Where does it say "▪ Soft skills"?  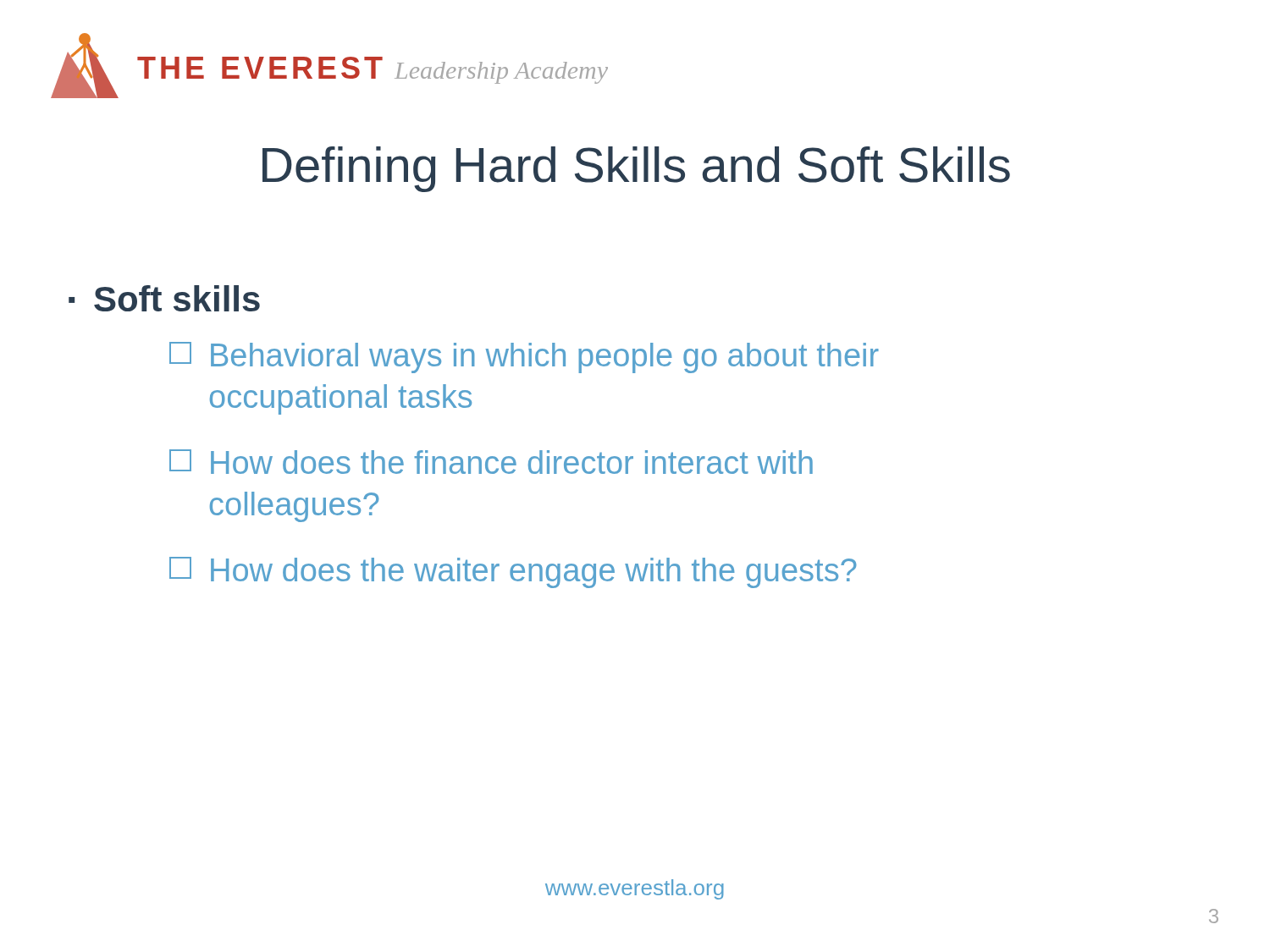coord(164,300)
